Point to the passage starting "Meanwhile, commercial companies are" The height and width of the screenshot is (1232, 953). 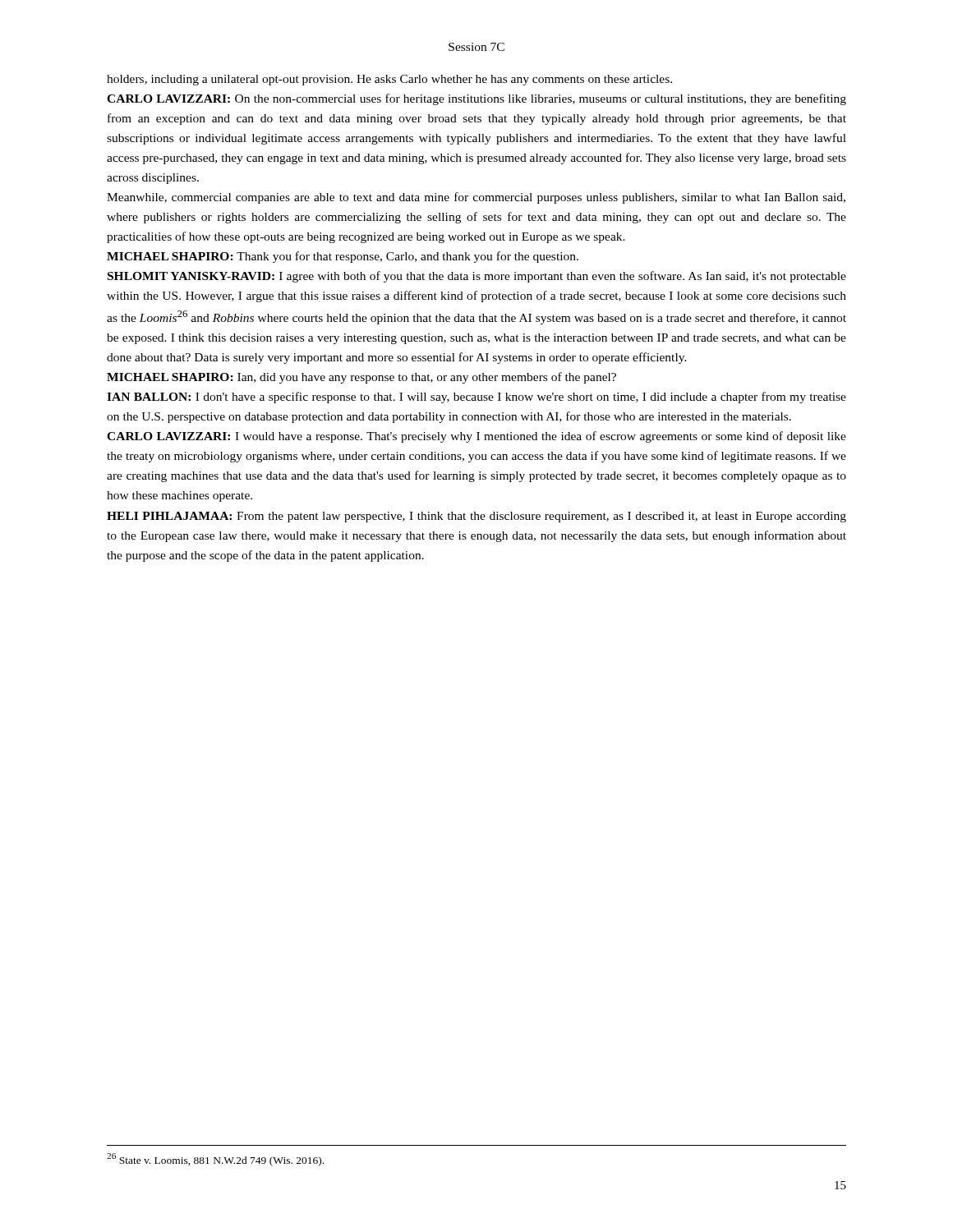pos(476,217)
